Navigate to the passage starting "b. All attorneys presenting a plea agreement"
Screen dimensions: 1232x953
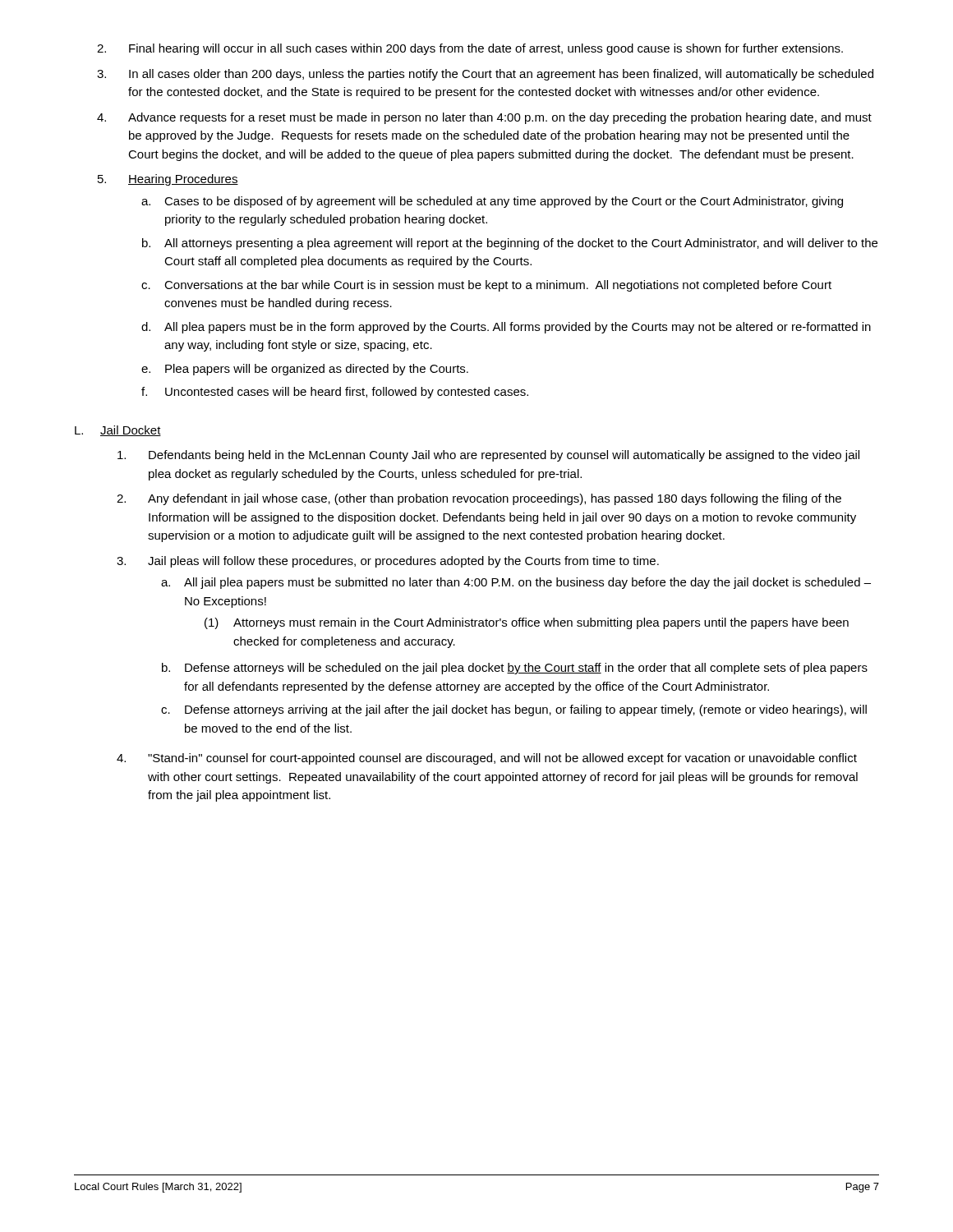[510, 252]
